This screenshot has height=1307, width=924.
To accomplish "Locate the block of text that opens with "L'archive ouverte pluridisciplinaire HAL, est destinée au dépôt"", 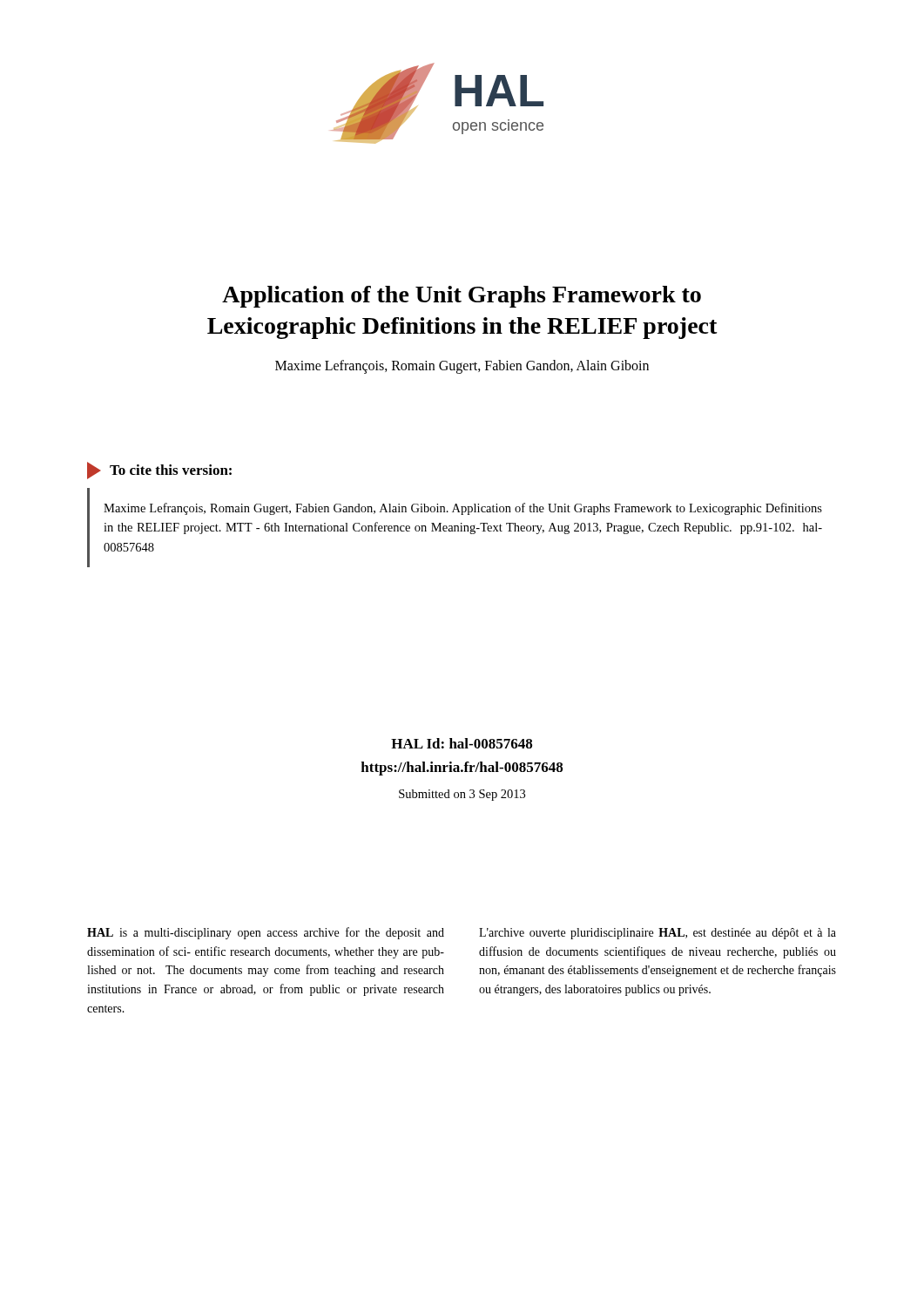I will click(x=658, y=961).
